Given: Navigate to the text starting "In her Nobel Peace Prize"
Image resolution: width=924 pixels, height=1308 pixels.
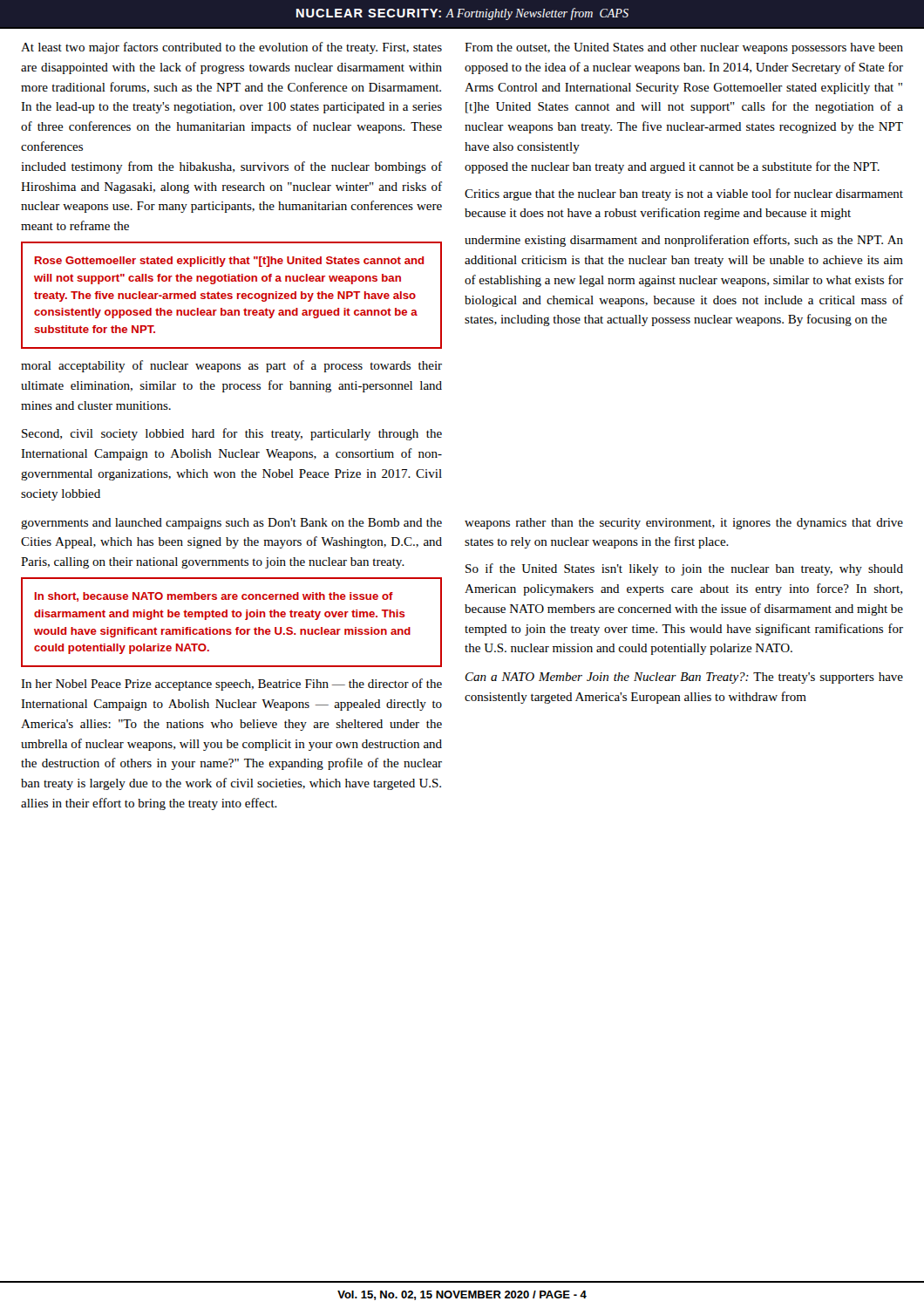Looking at the screenshot, I should 231,744.
